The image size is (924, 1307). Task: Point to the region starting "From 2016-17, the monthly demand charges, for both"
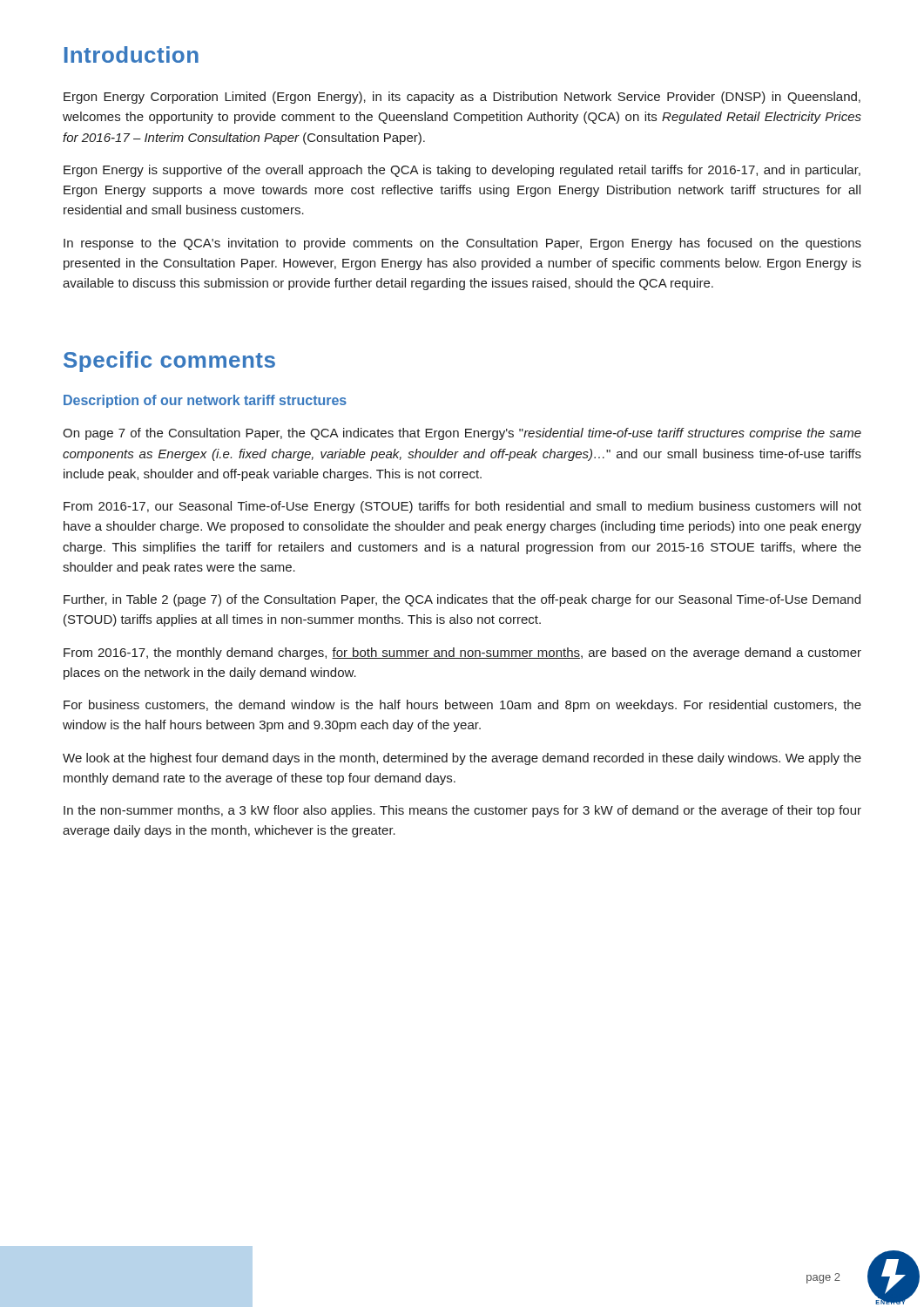click(462, 662)
